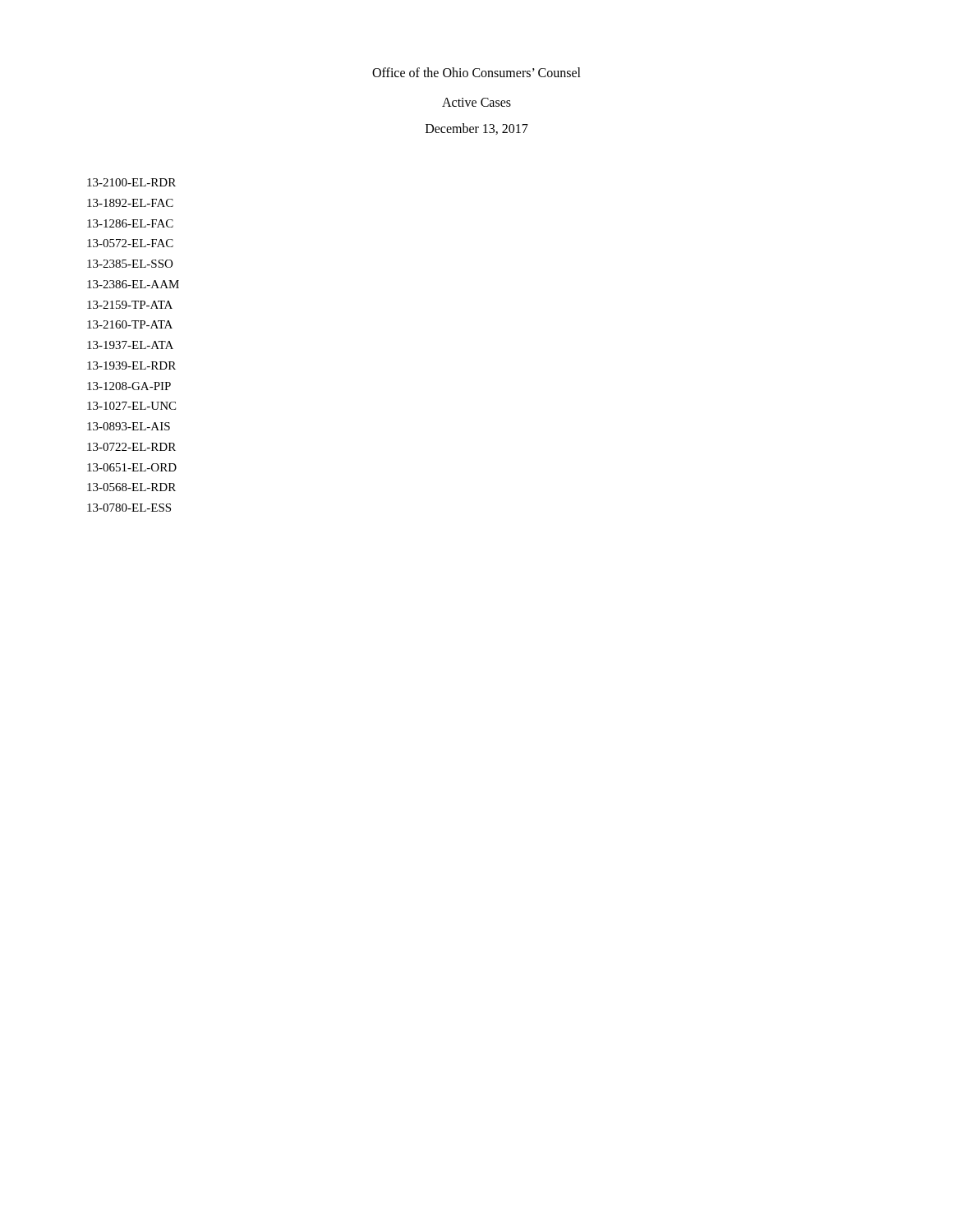Find "Active Cases" on this page
This screenshot has width=953, height=1232.
coord(476,102)
